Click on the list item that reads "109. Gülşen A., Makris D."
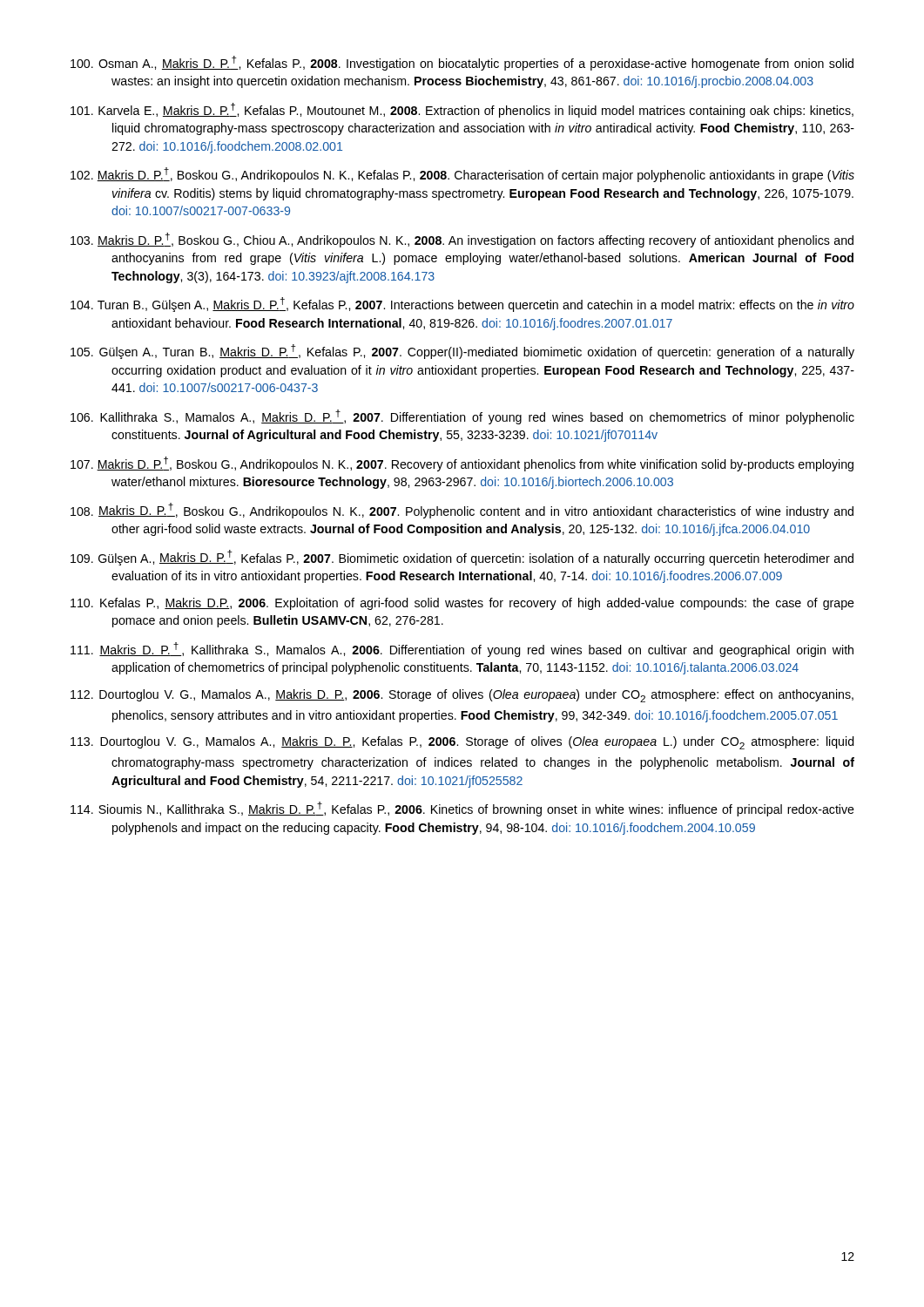 tap(462, 565)
